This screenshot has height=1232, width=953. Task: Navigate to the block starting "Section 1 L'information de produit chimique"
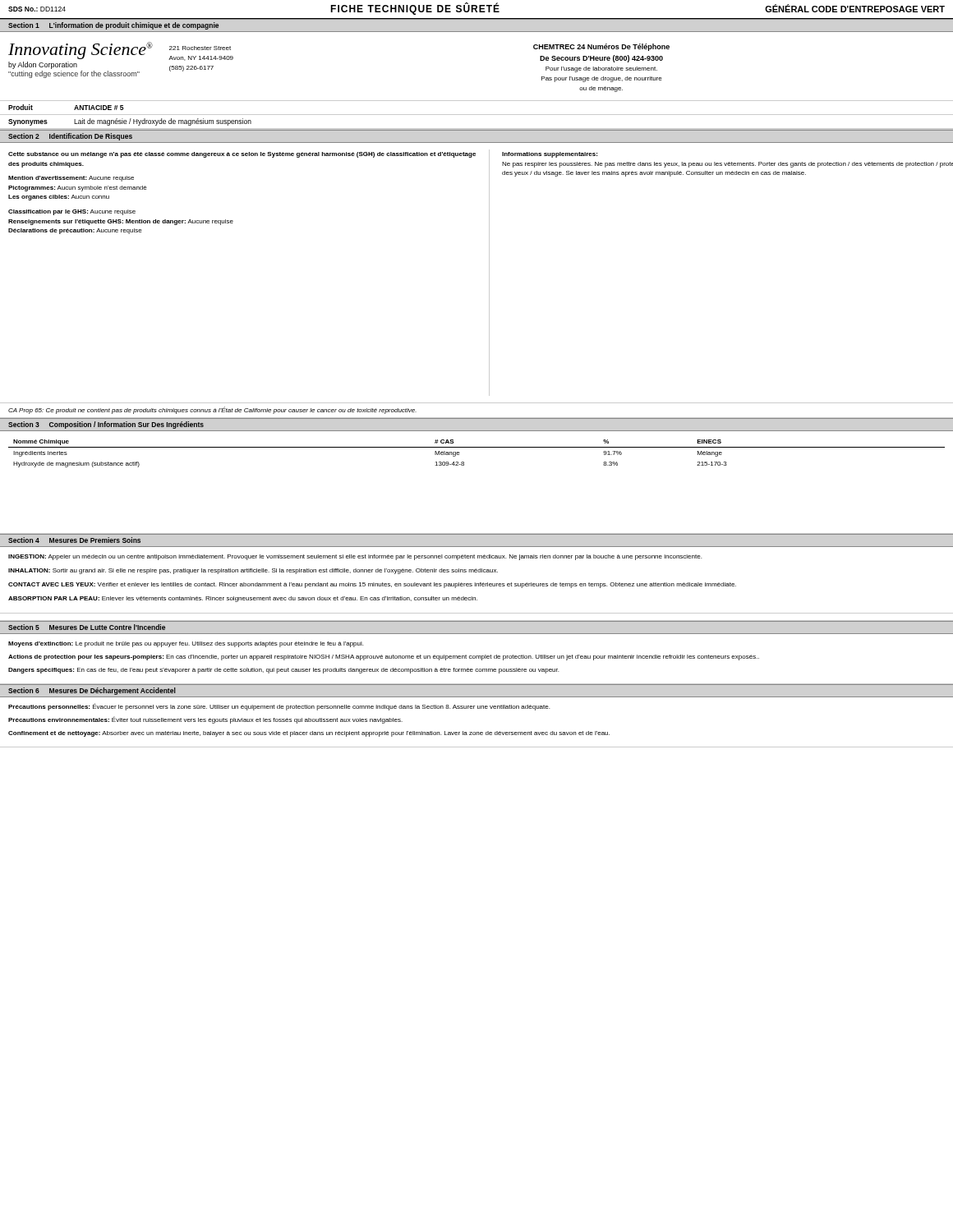pyautogui.click(x=114, y=25)
